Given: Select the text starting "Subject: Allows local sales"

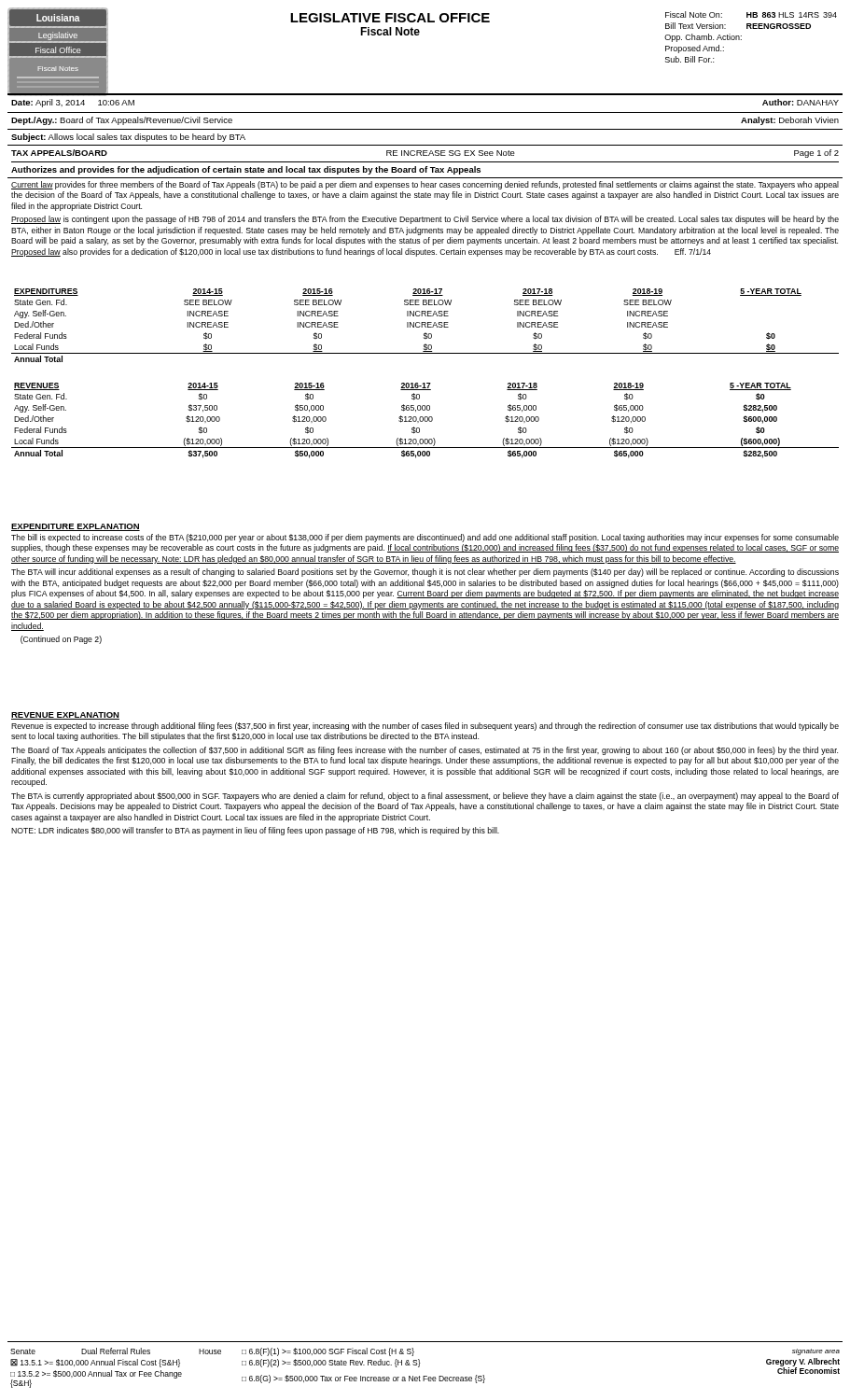Looking at the screenshot, I should 128,137.
